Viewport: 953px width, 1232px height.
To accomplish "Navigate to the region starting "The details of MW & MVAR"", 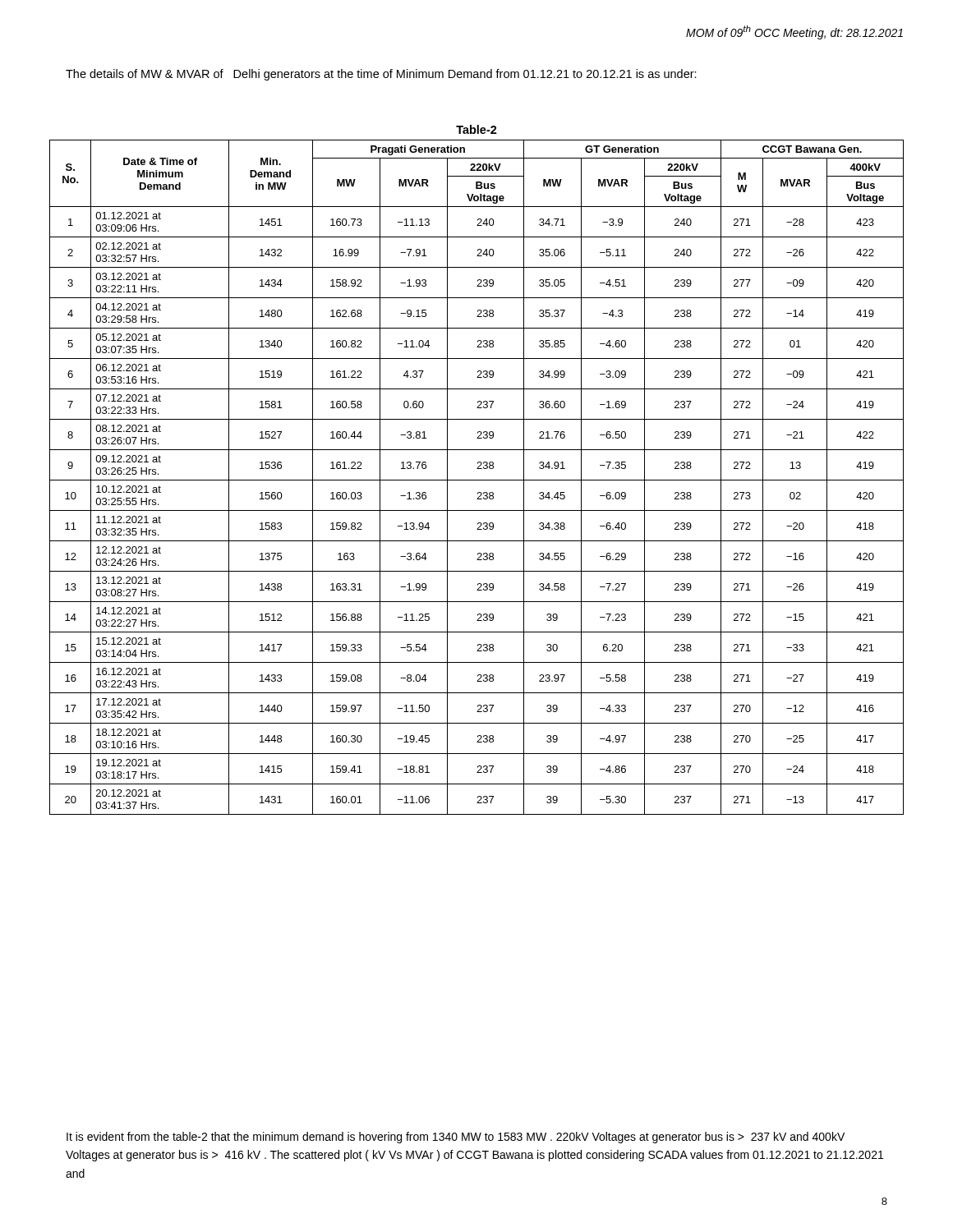I will click(x=381, y=74).
